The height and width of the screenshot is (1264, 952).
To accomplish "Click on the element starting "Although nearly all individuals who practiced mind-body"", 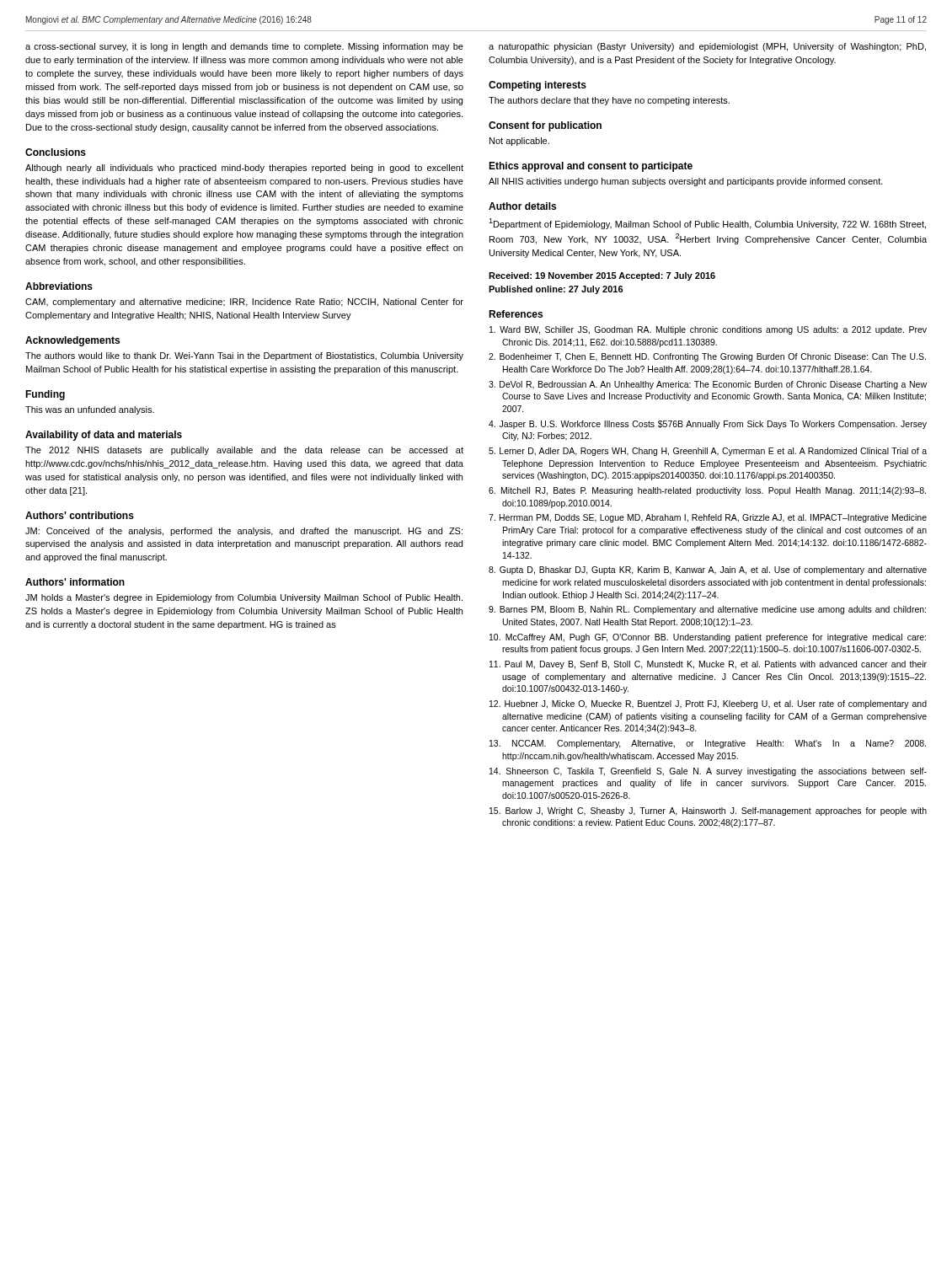I will (244, 214).
